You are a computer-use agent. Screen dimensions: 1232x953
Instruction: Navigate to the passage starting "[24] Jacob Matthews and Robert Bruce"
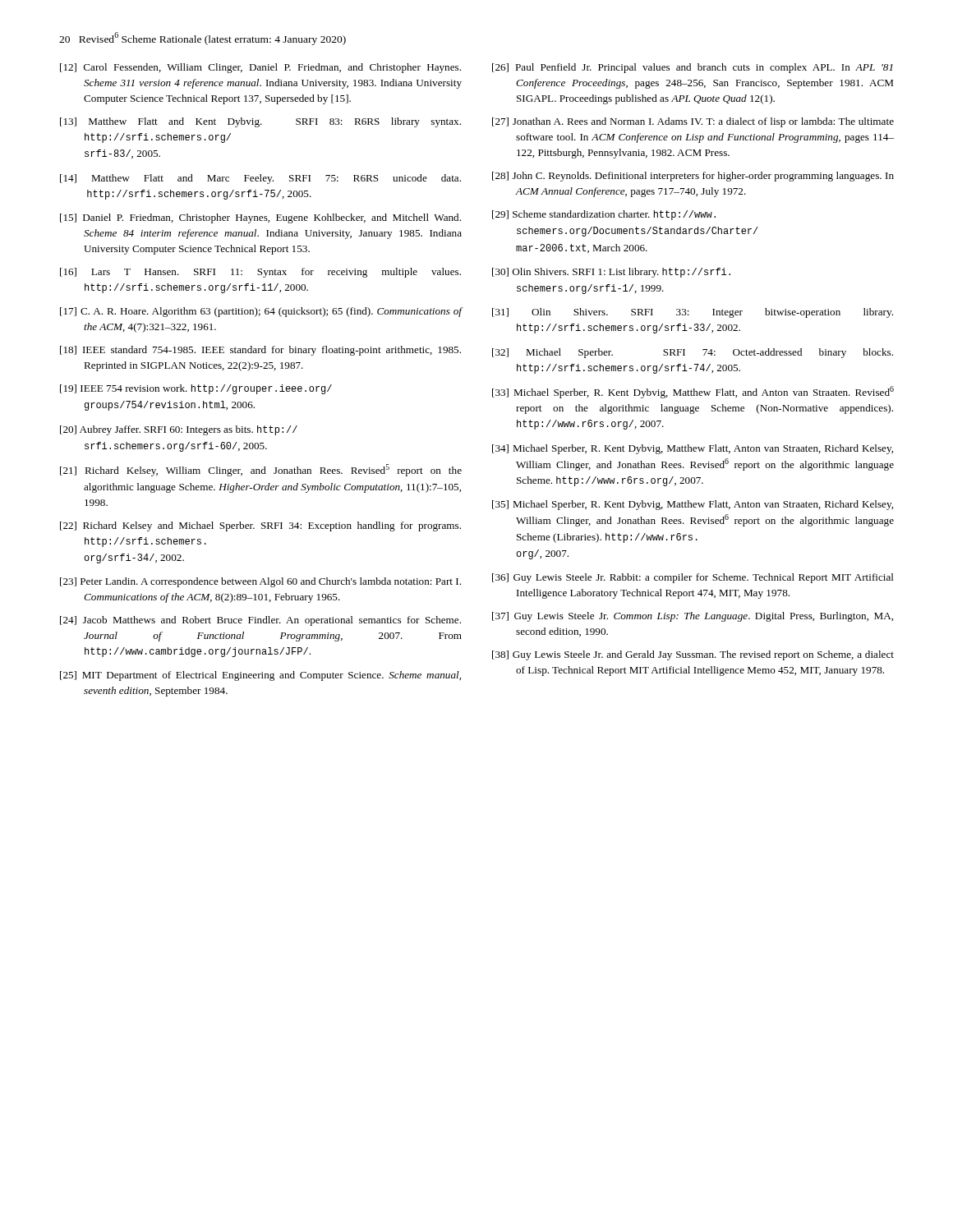pyautogui.click(x=260, y=621)
